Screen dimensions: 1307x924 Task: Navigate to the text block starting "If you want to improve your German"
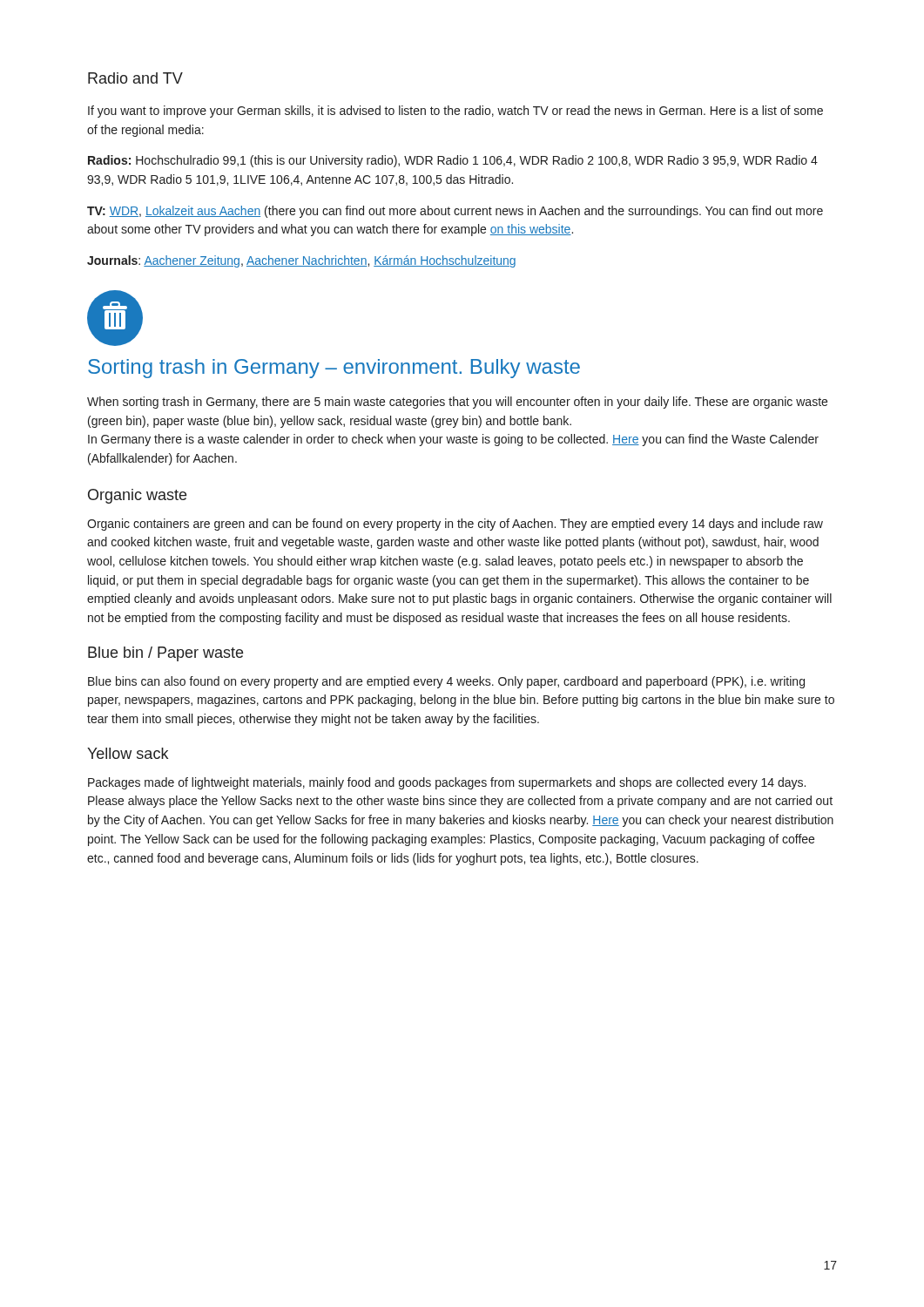point(455,120)
